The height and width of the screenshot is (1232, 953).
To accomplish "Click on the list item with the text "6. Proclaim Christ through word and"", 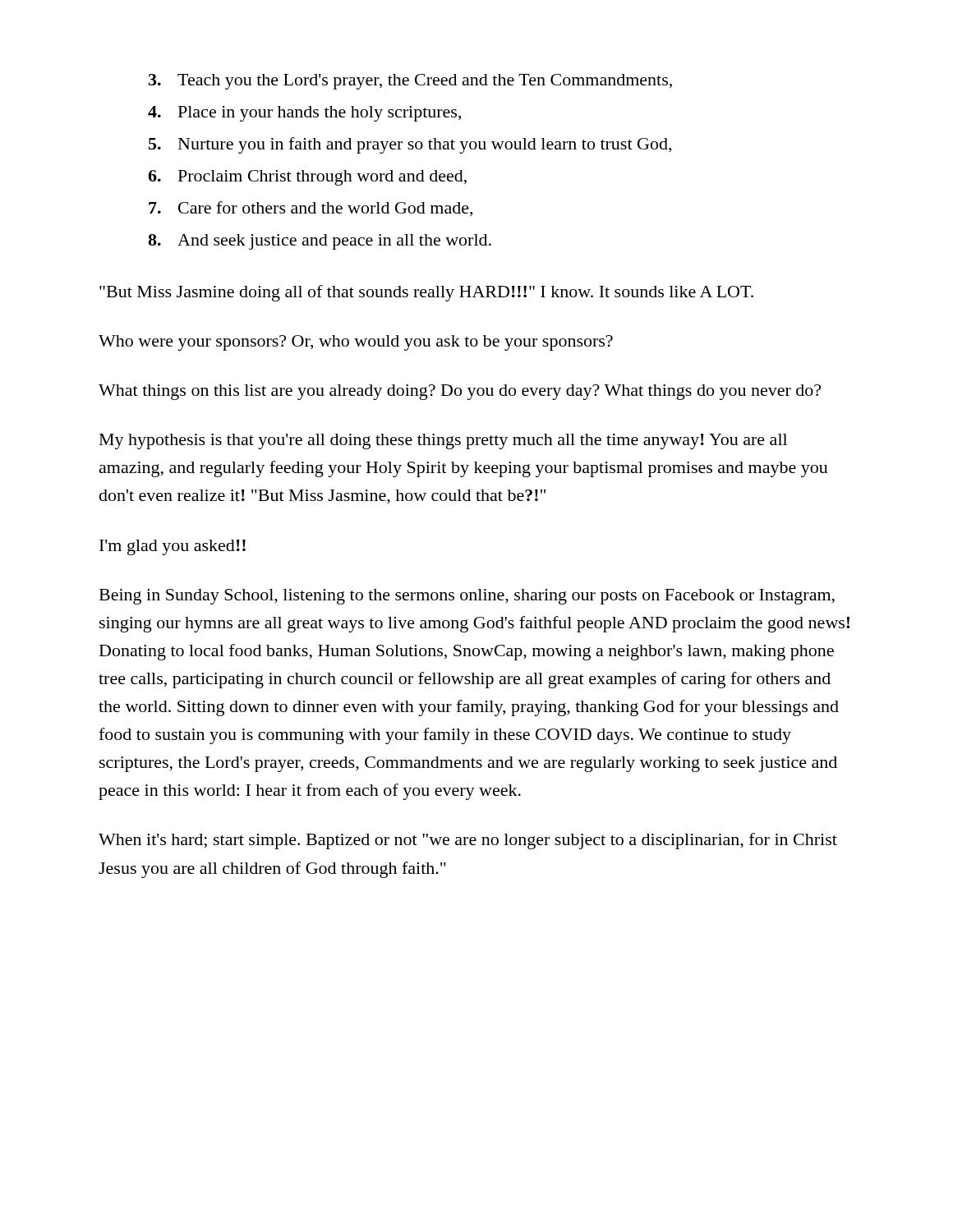I will point(308,175).
